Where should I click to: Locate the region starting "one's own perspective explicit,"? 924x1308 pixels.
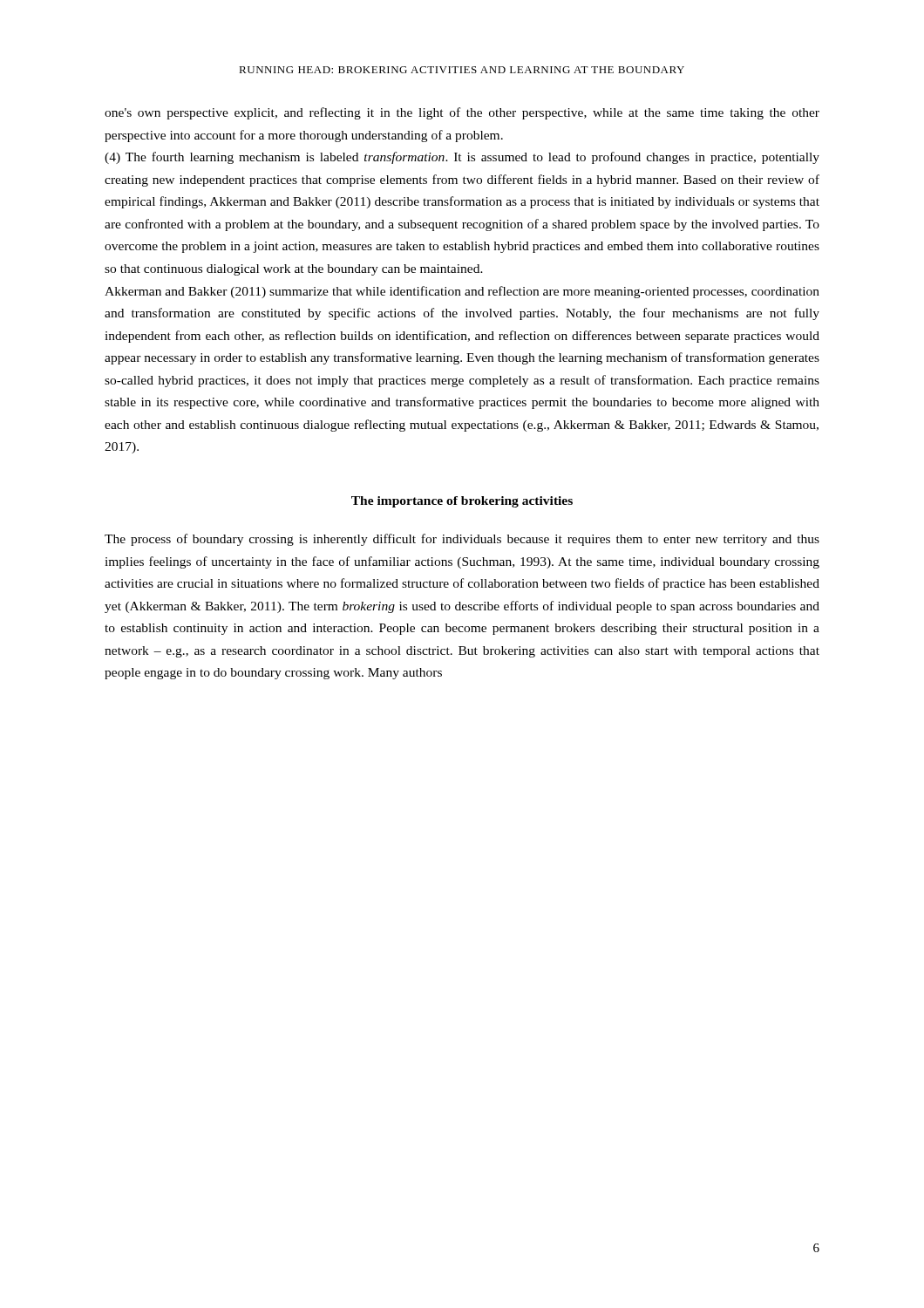coord(462,123)
